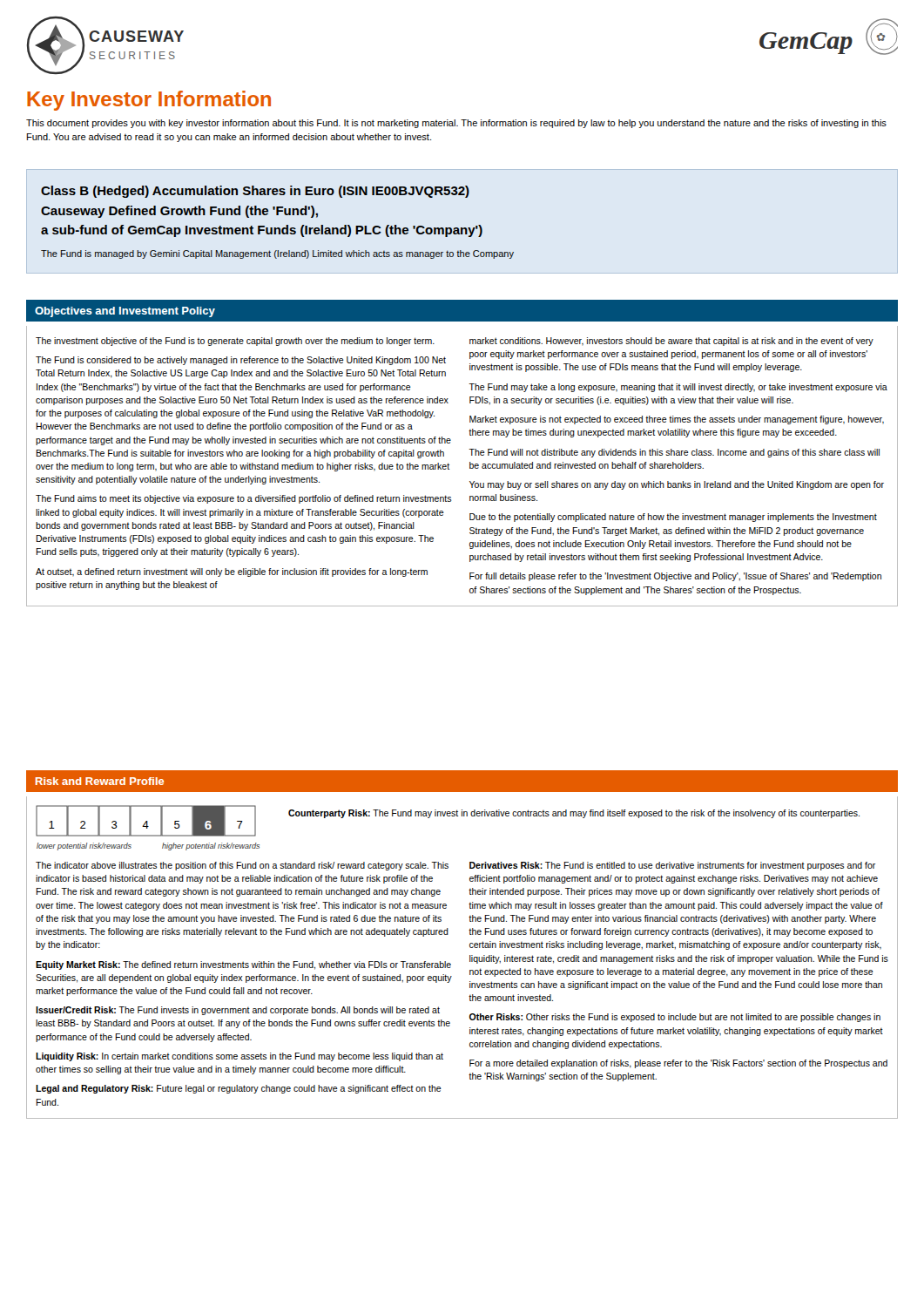Find the text block with the text "The indicator above illustrates"
The width and height of the screenshot is (924, 1307).
click(x=245, y=984)
